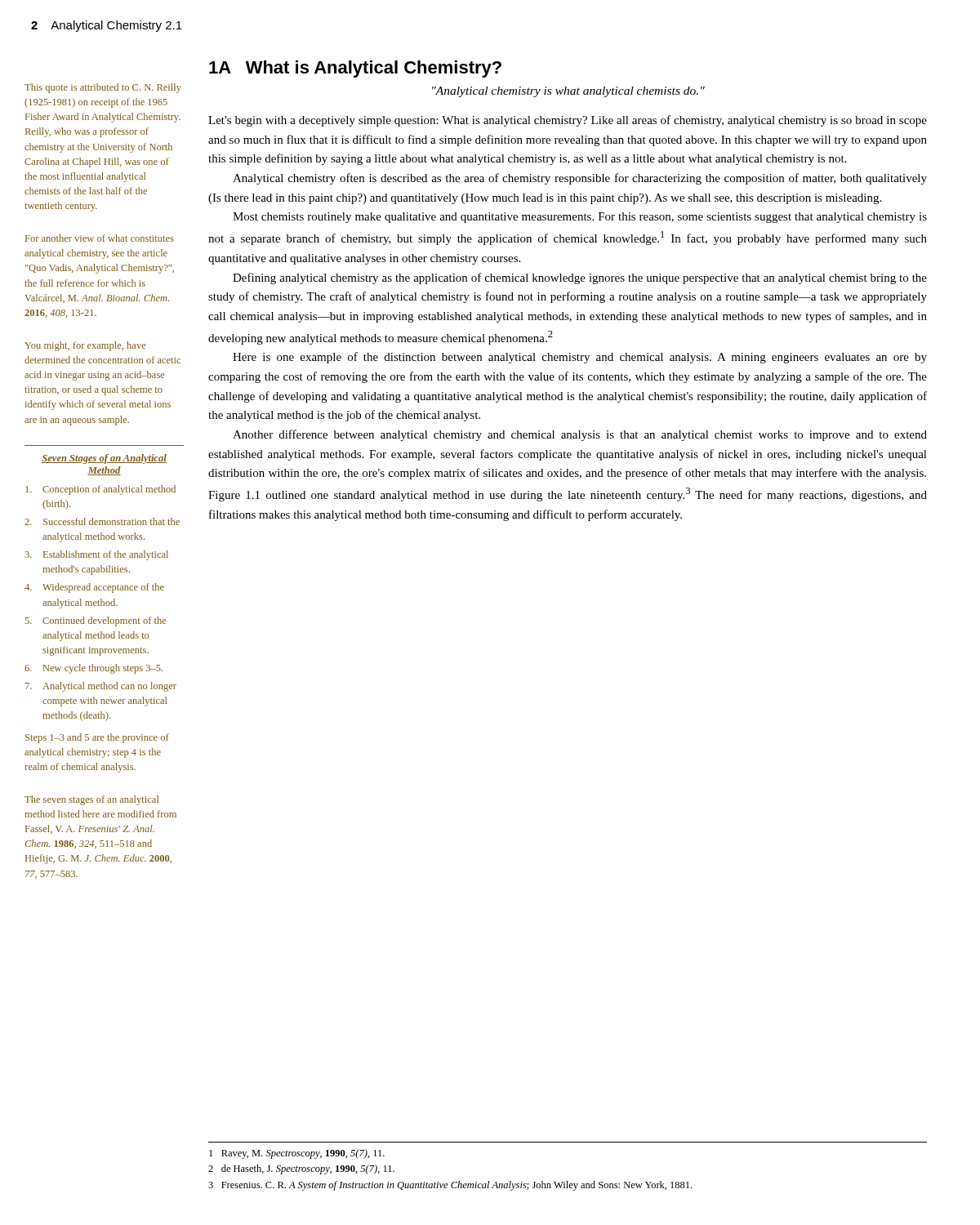The height and width of the screenshot is (1225, 980).
Task: Navigate to the text block starting "3 Fresenius. C. R. A"
Action: 451,1185
